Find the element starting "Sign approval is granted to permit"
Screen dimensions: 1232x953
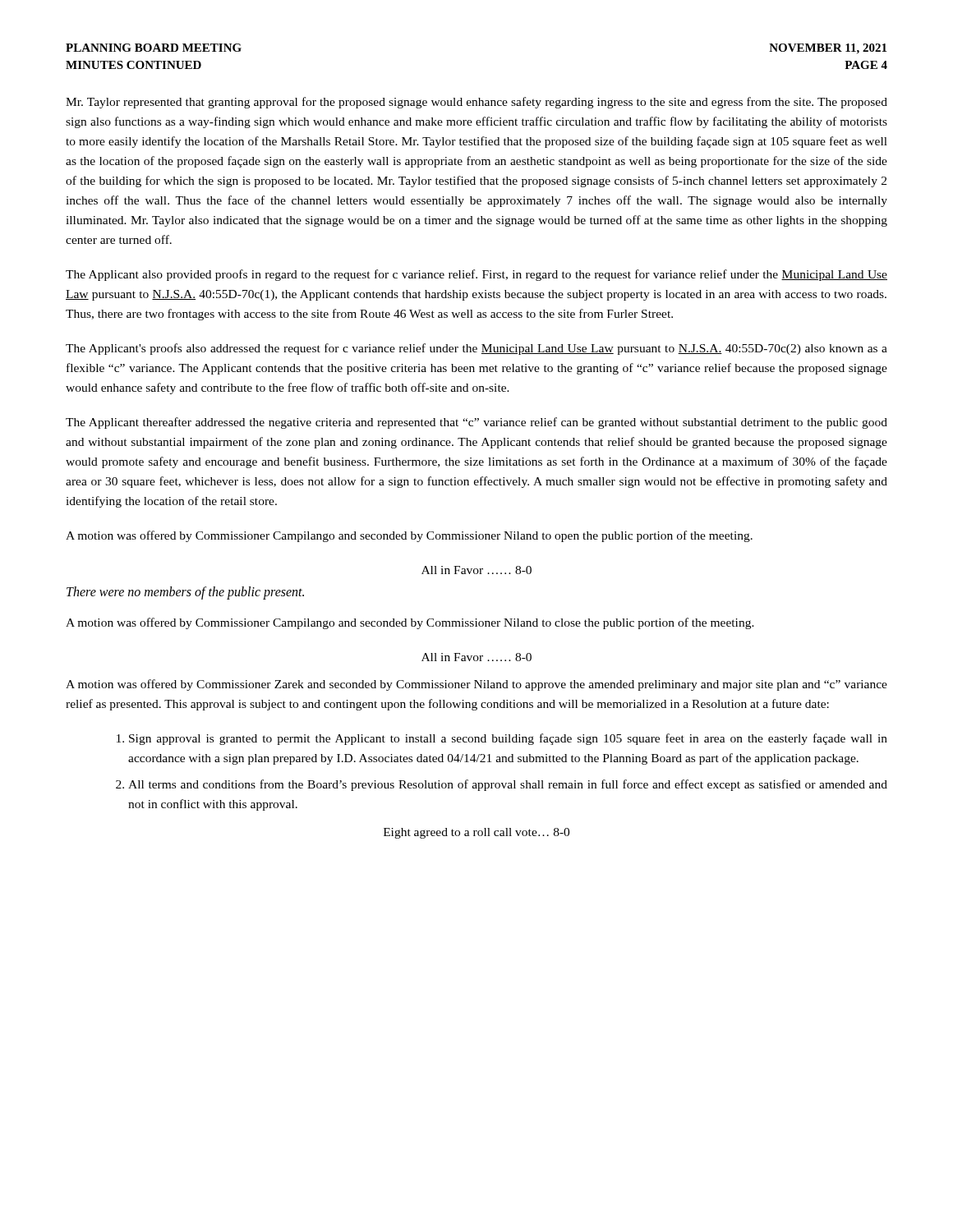click(x=508, y=748)
